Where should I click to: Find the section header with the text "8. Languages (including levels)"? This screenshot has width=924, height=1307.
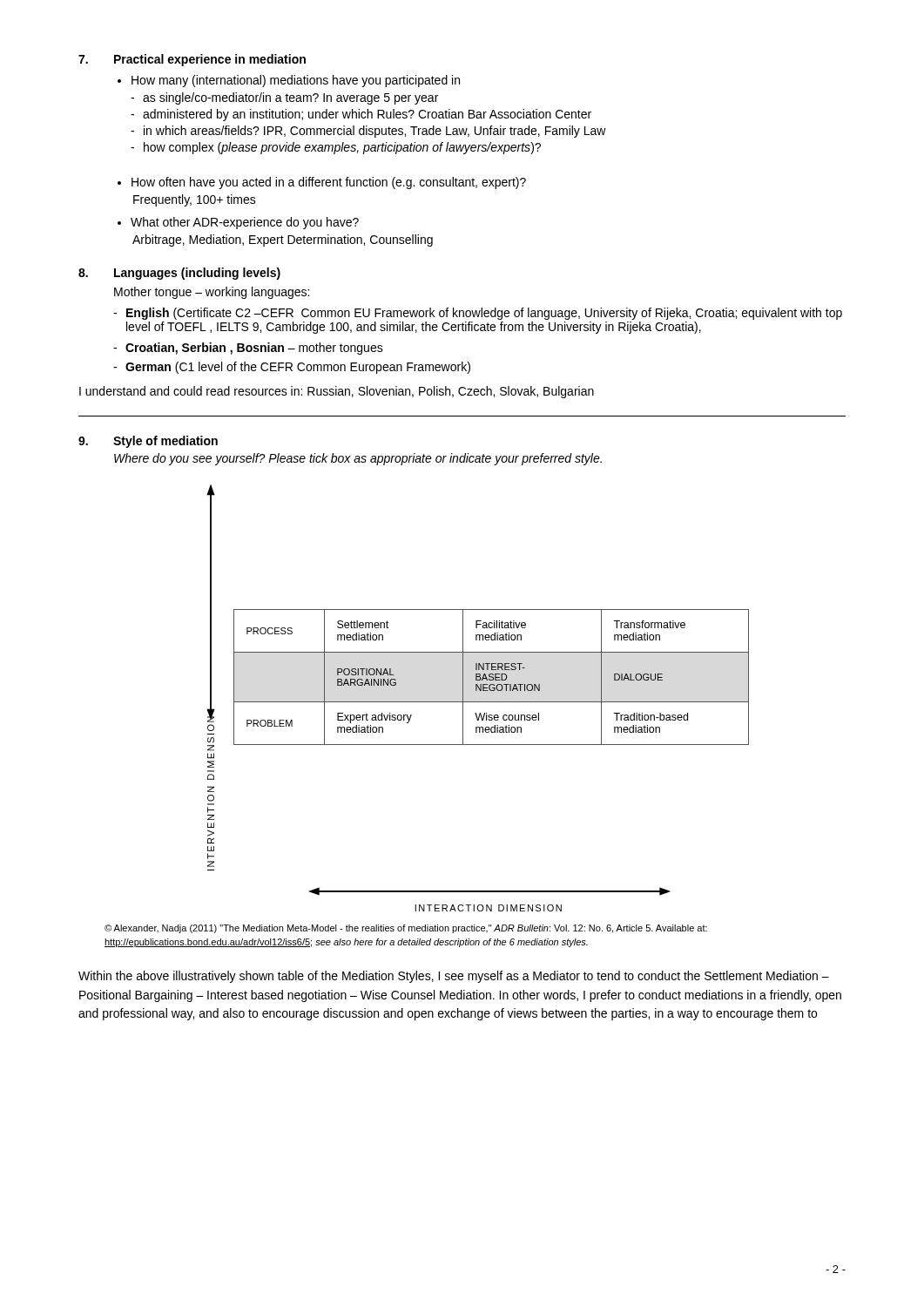tap(179, 273)
